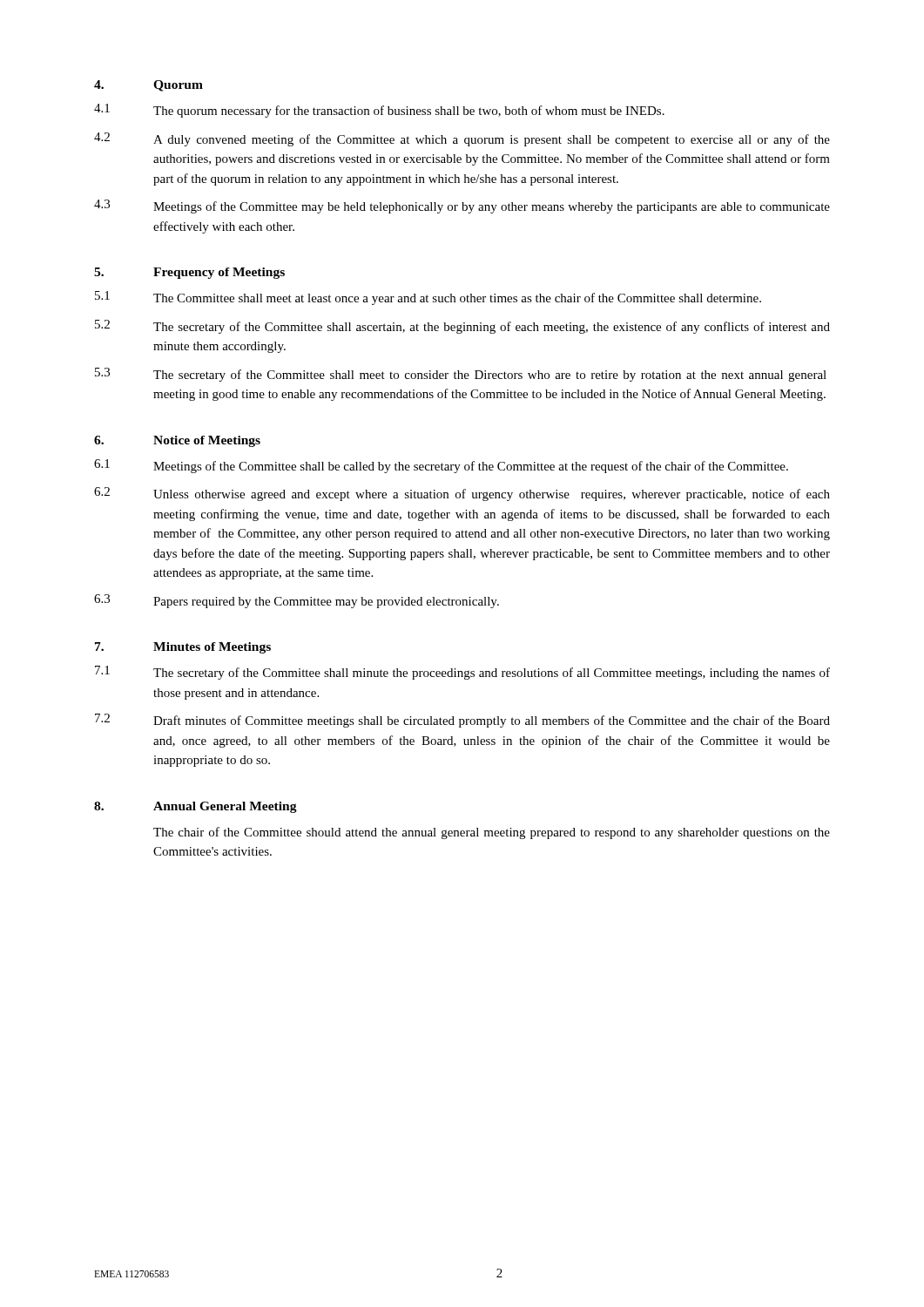
Task: Find the list item with the text "5.1 The Committee shall"
Action: tap(462, 298)
